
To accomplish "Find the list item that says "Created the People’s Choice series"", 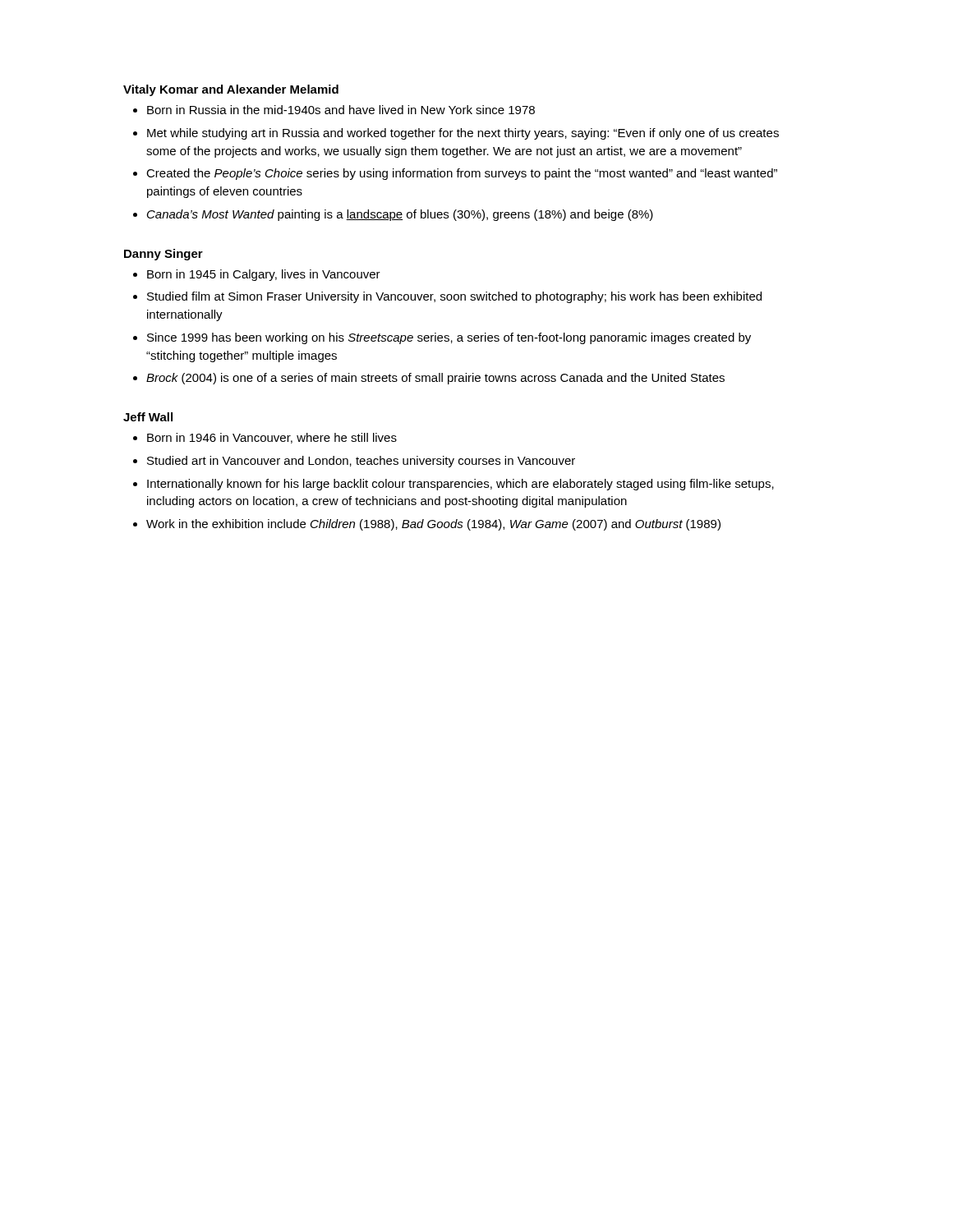I will [x=462, y=182].
